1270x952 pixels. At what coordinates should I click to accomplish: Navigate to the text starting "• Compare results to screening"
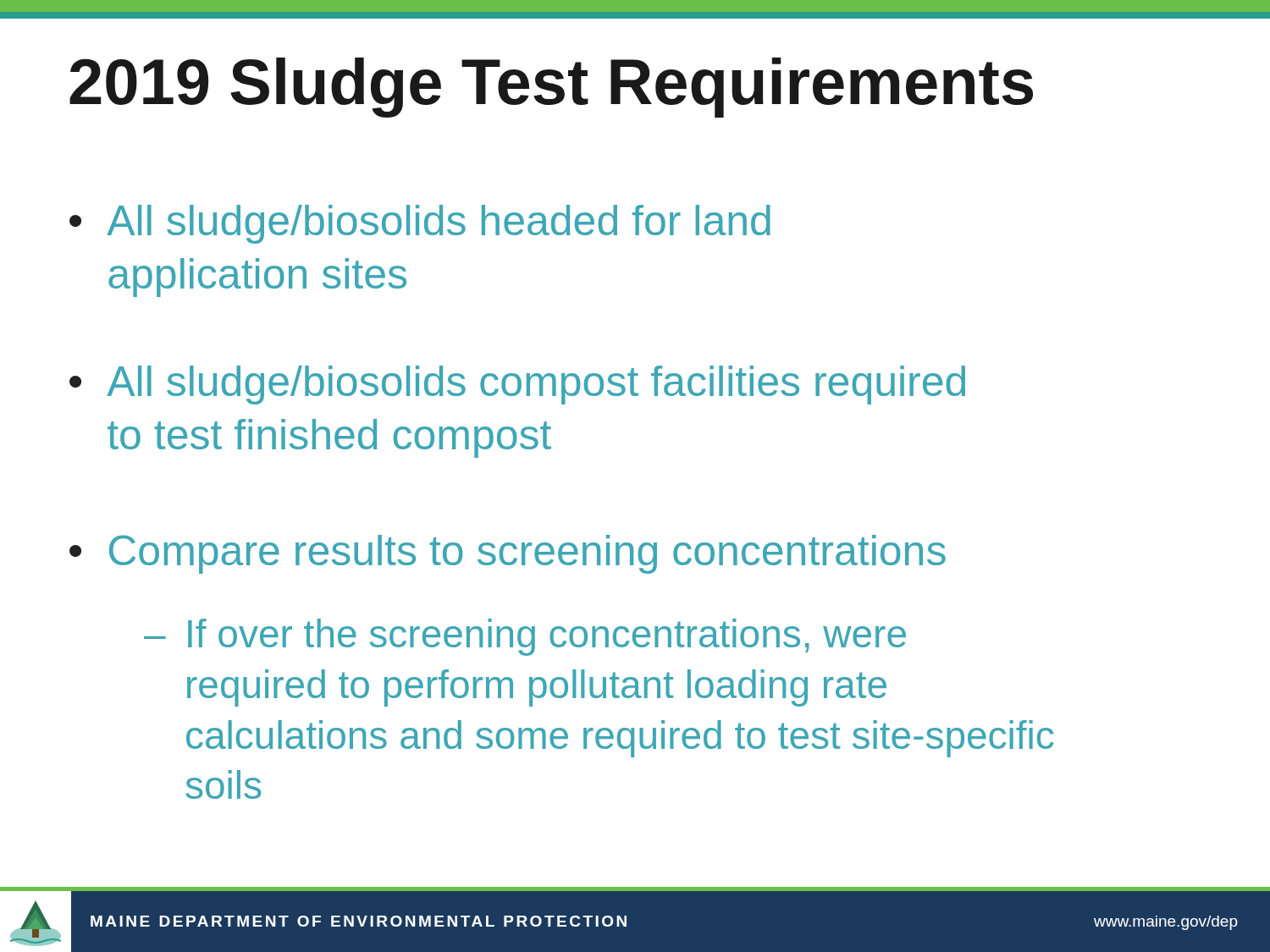click(507, 551)
